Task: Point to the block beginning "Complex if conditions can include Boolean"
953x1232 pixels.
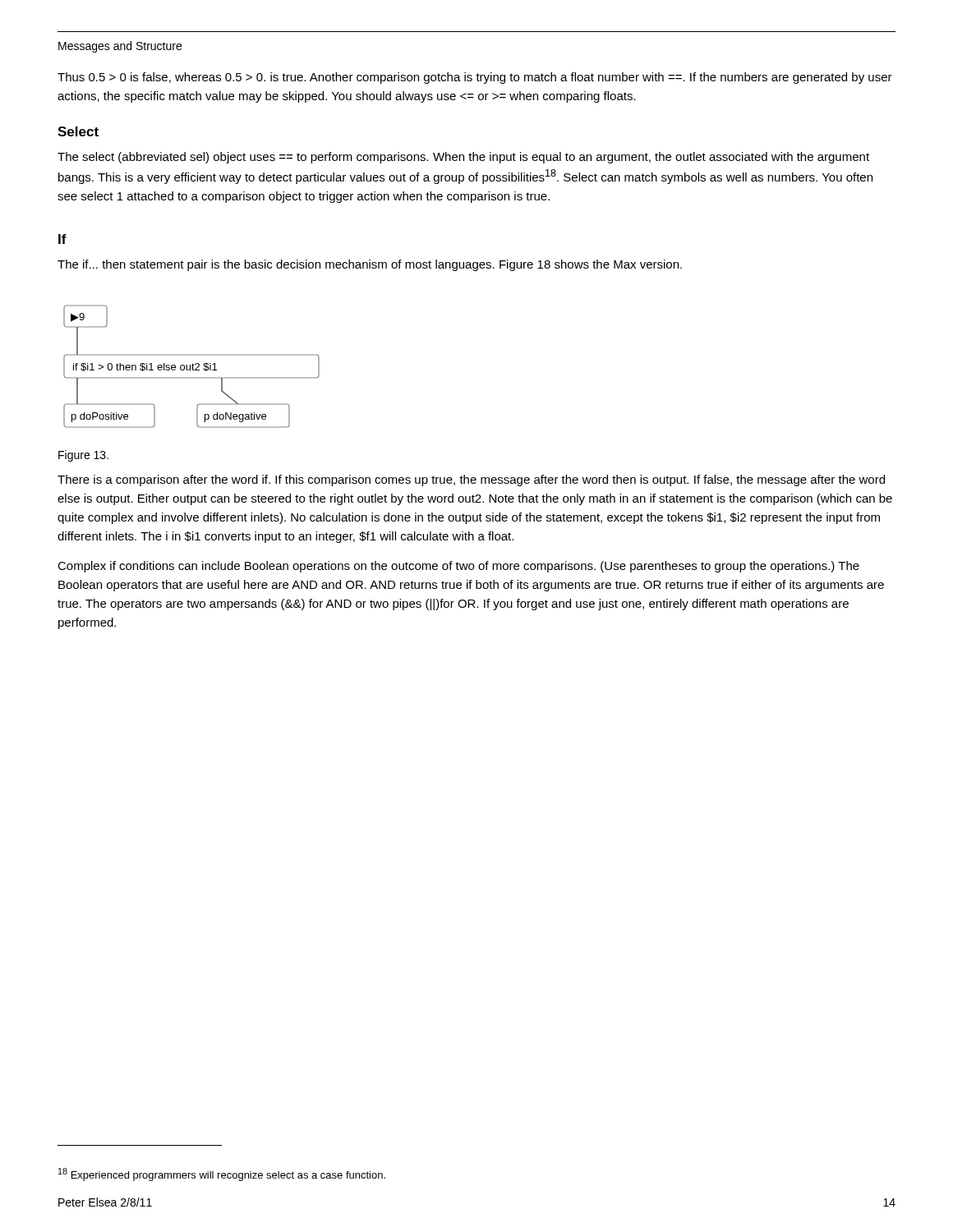Action: coord(471,594)
